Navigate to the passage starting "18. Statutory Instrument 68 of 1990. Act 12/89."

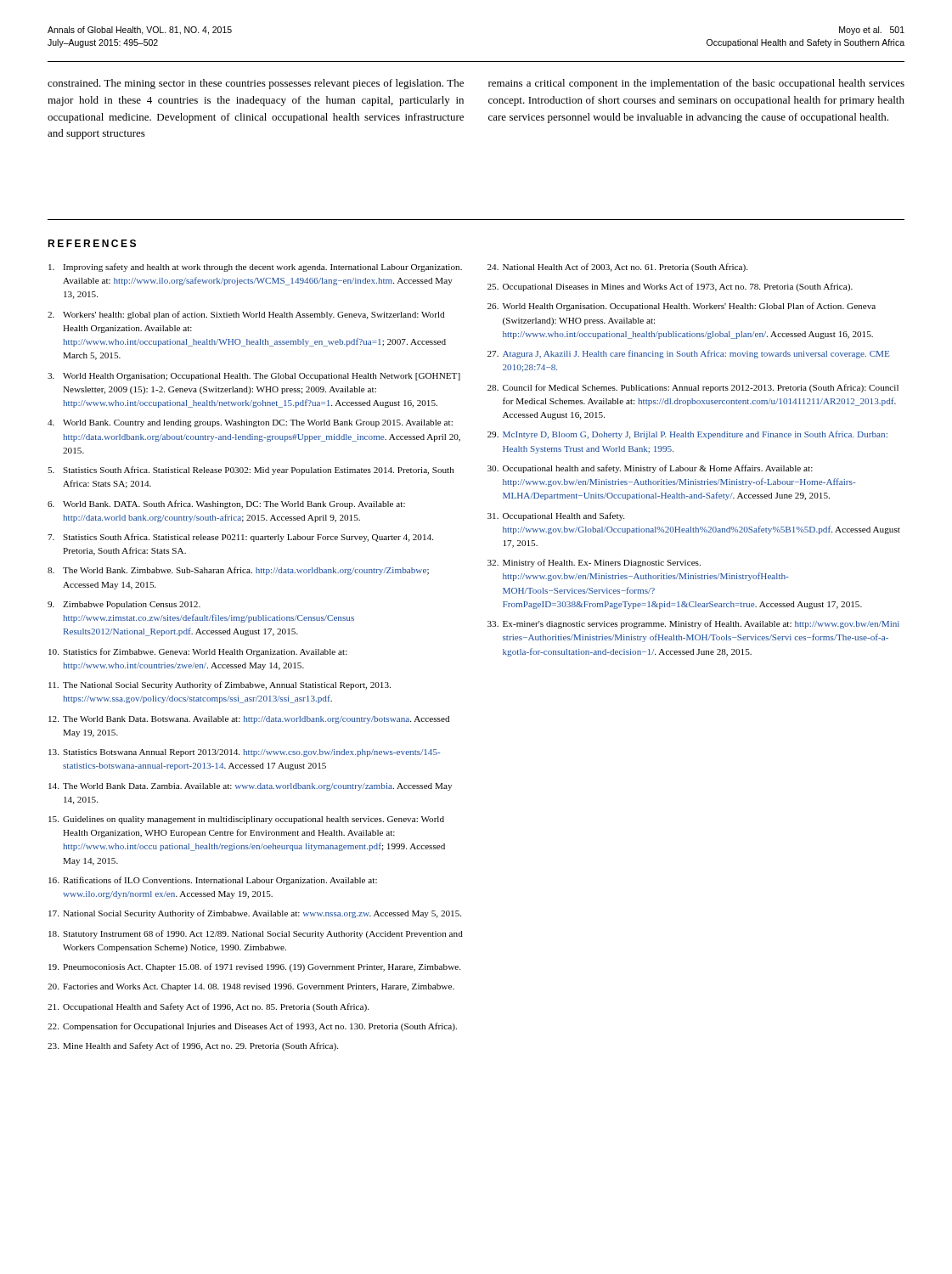(256, 940)
